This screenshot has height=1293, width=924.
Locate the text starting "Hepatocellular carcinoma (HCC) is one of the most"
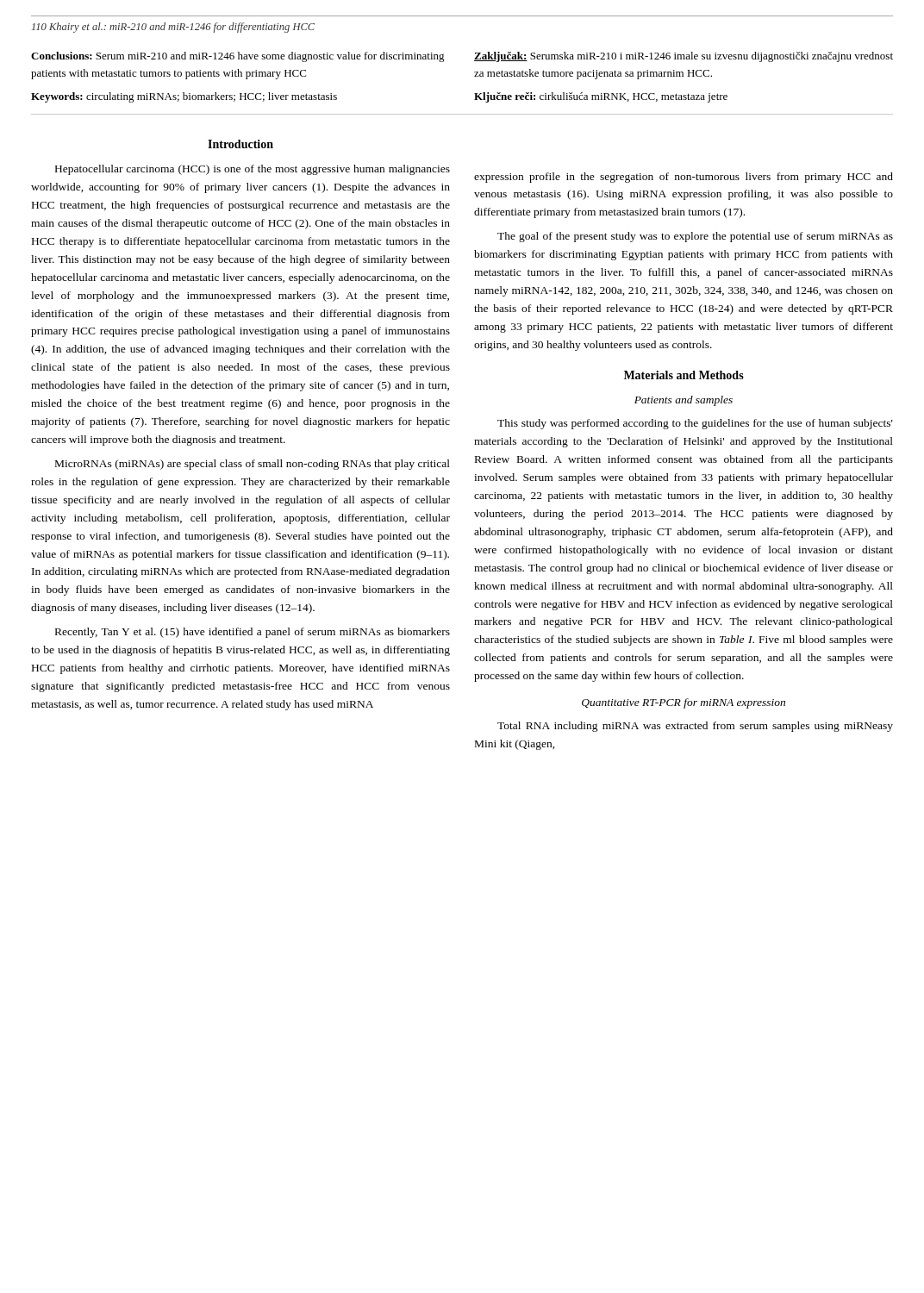(240, 437)
